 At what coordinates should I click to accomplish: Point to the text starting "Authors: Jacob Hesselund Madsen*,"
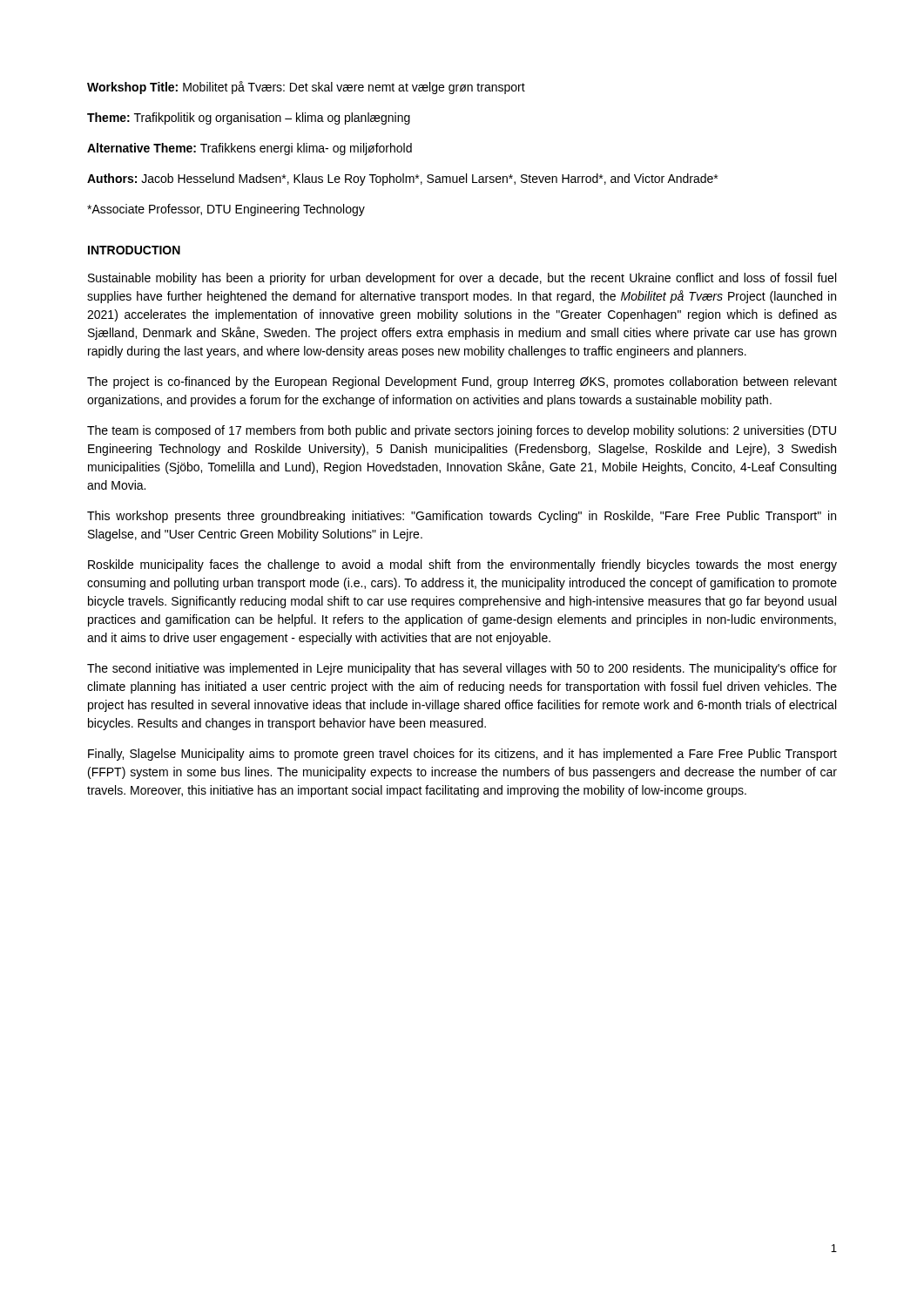coord(462,179)
